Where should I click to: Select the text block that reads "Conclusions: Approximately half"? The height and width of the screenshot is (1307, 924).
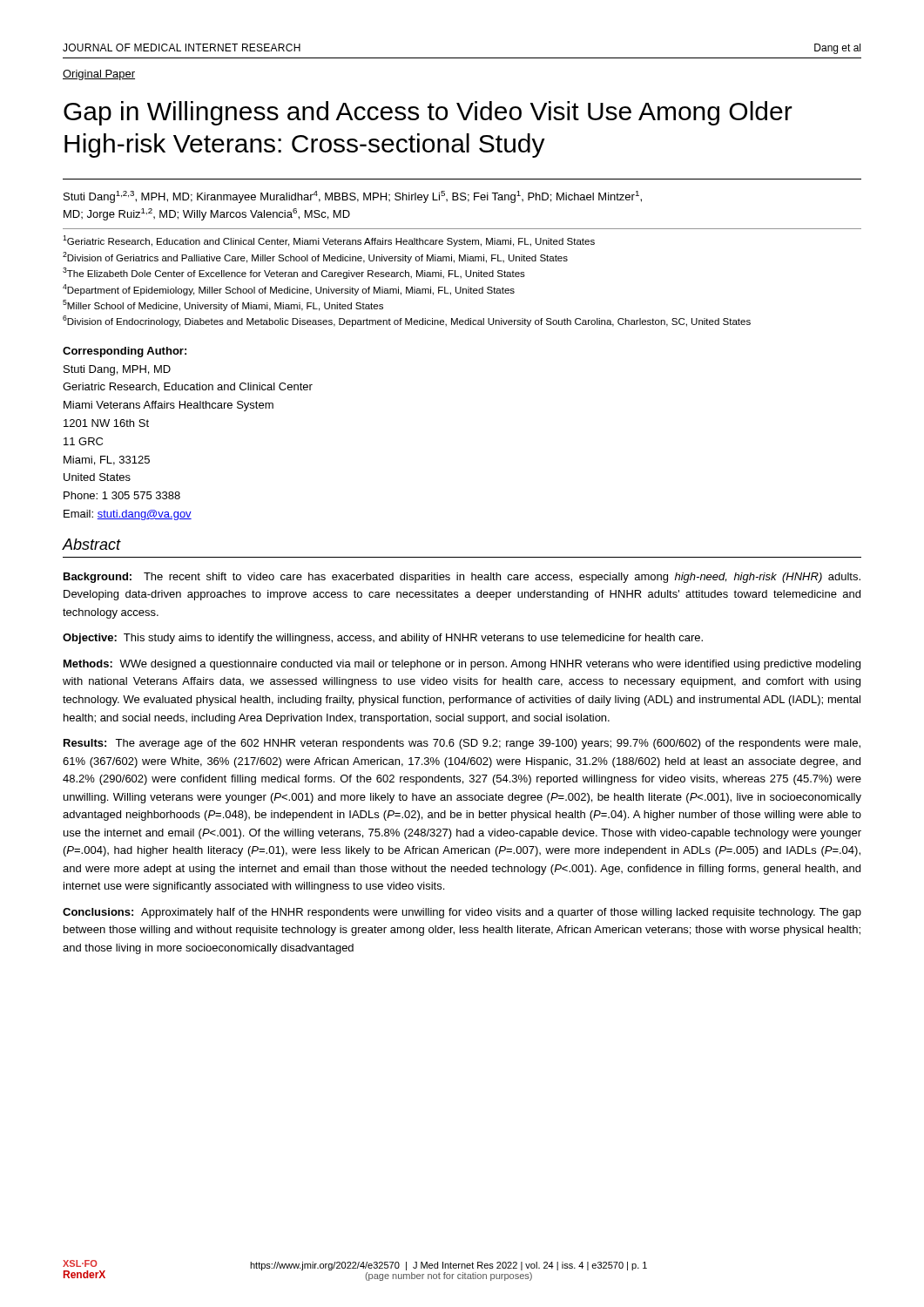462,930
